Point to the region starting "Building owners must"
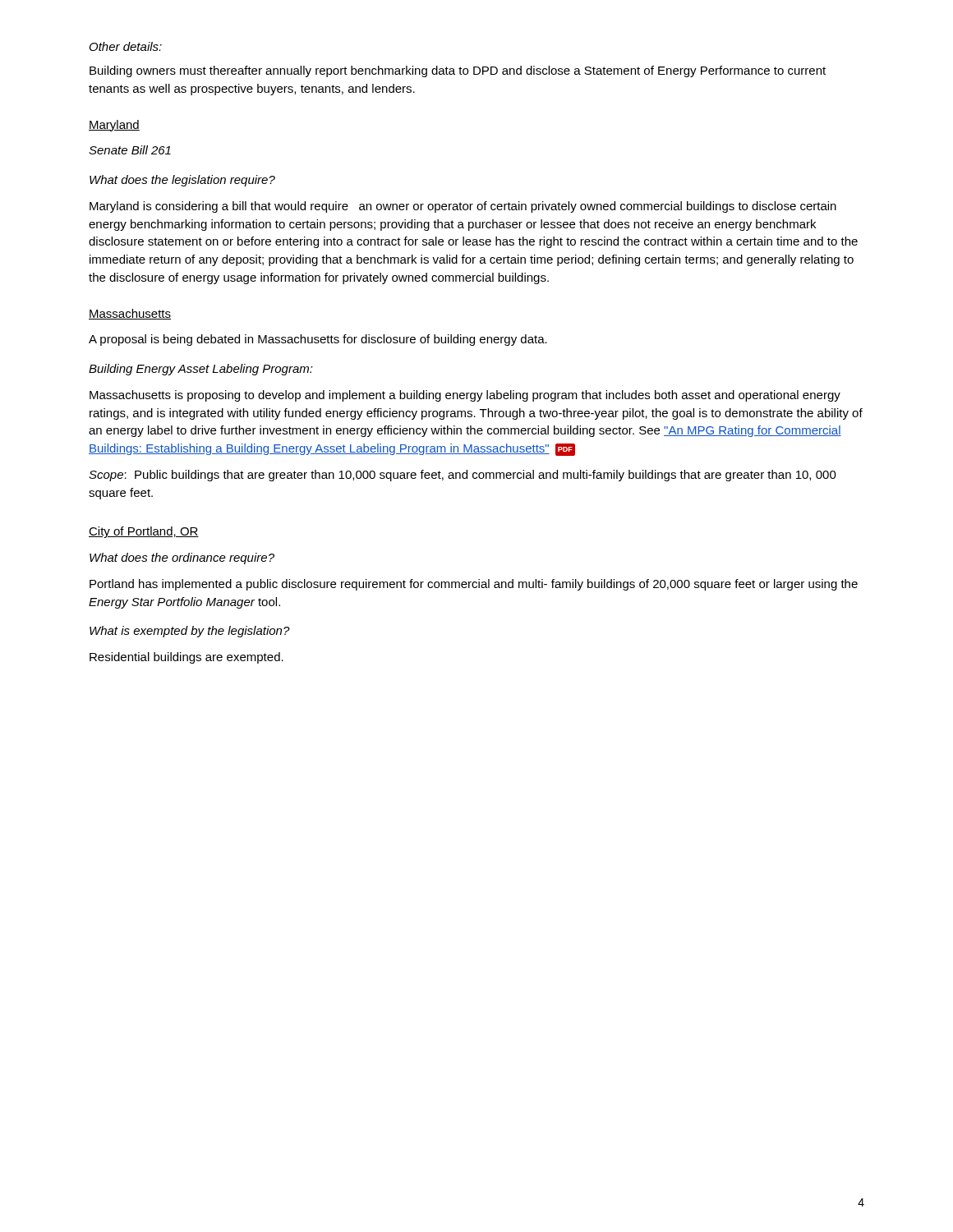 (x=476, y=79)
